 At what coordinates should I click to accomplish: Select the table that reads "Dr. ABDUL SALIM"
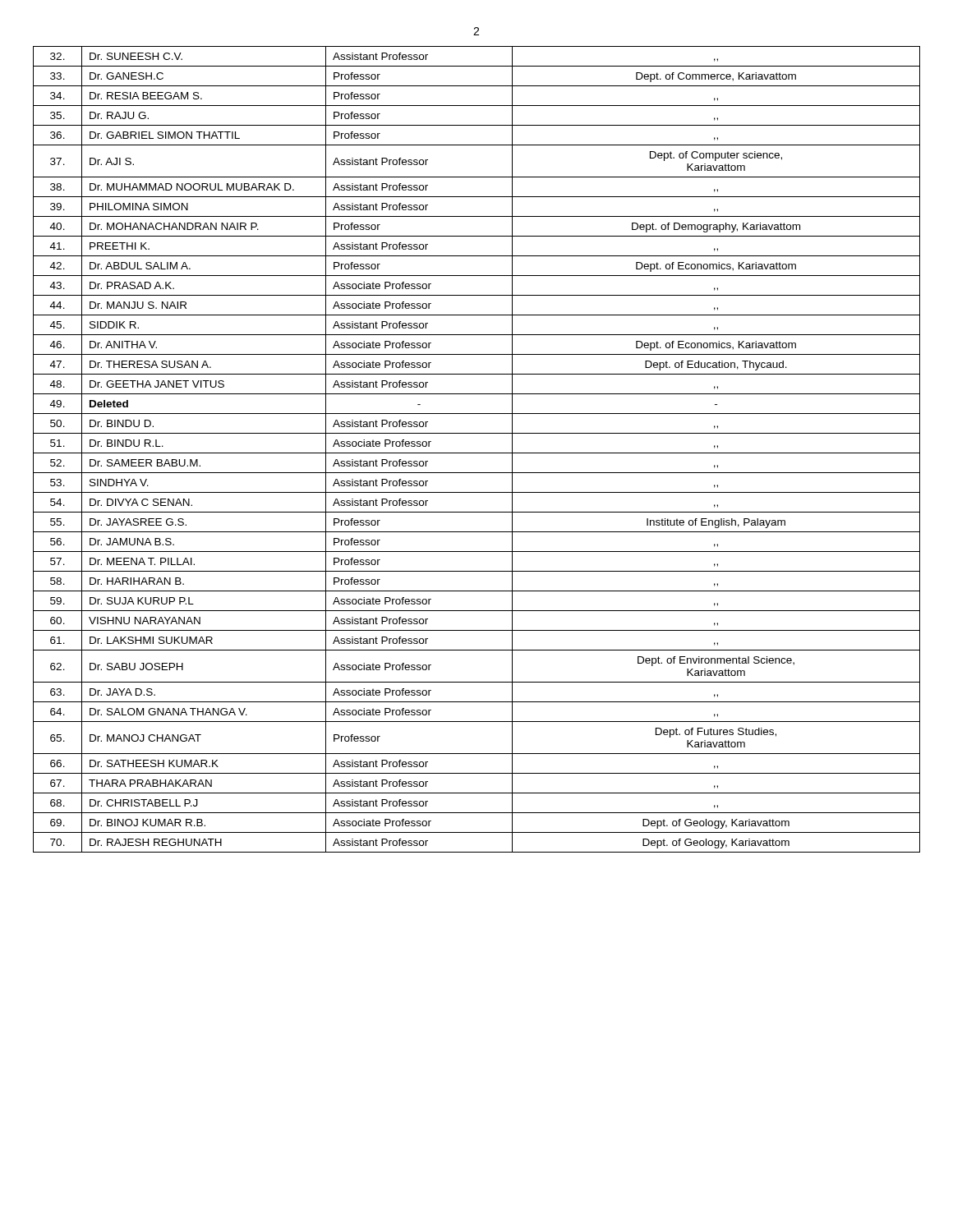[x=476, y=449]
